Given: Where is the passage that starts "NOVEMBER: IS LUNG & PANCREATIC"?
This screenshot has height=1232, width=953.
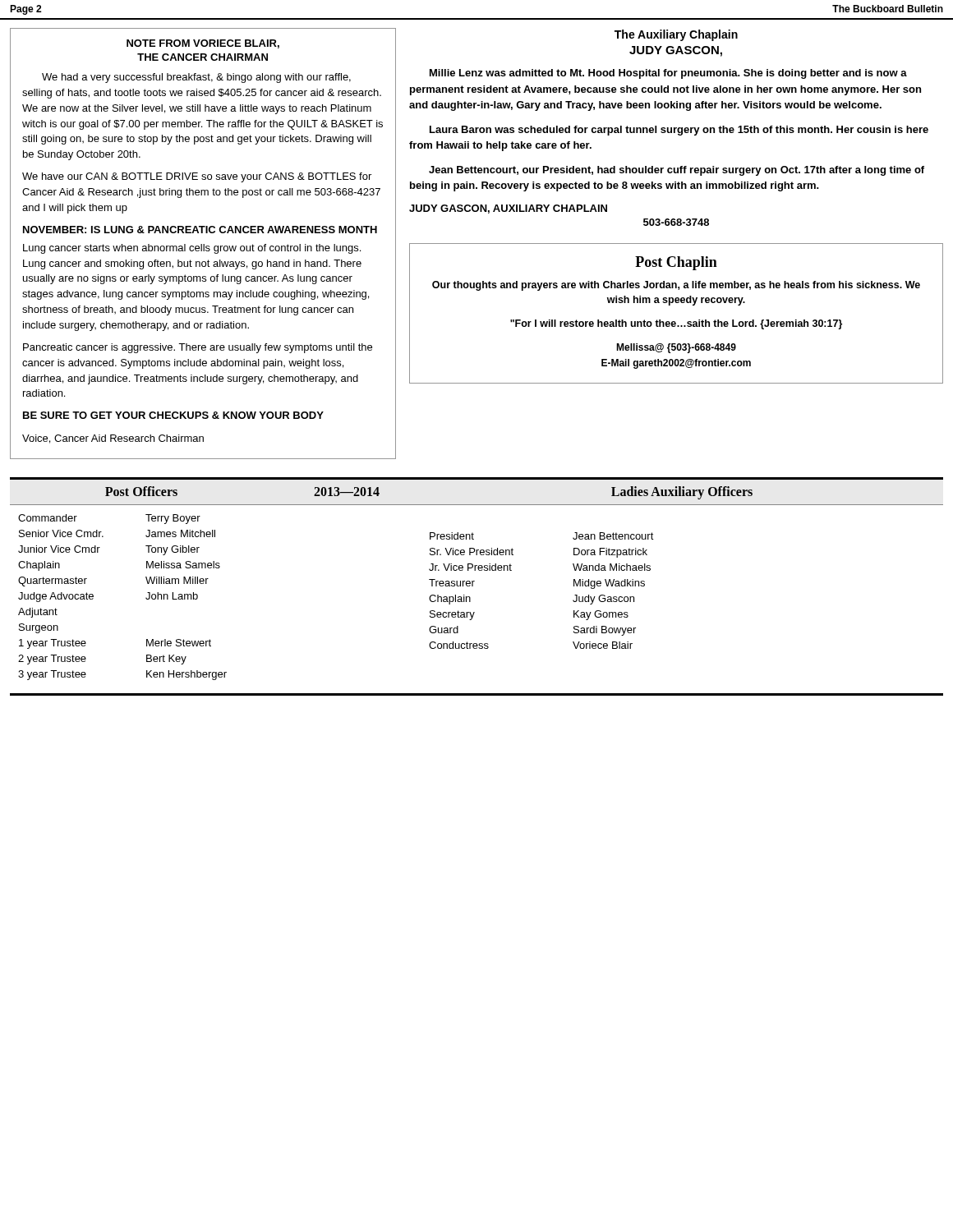Looking at the screenshot, I should (x=200, y=229).
